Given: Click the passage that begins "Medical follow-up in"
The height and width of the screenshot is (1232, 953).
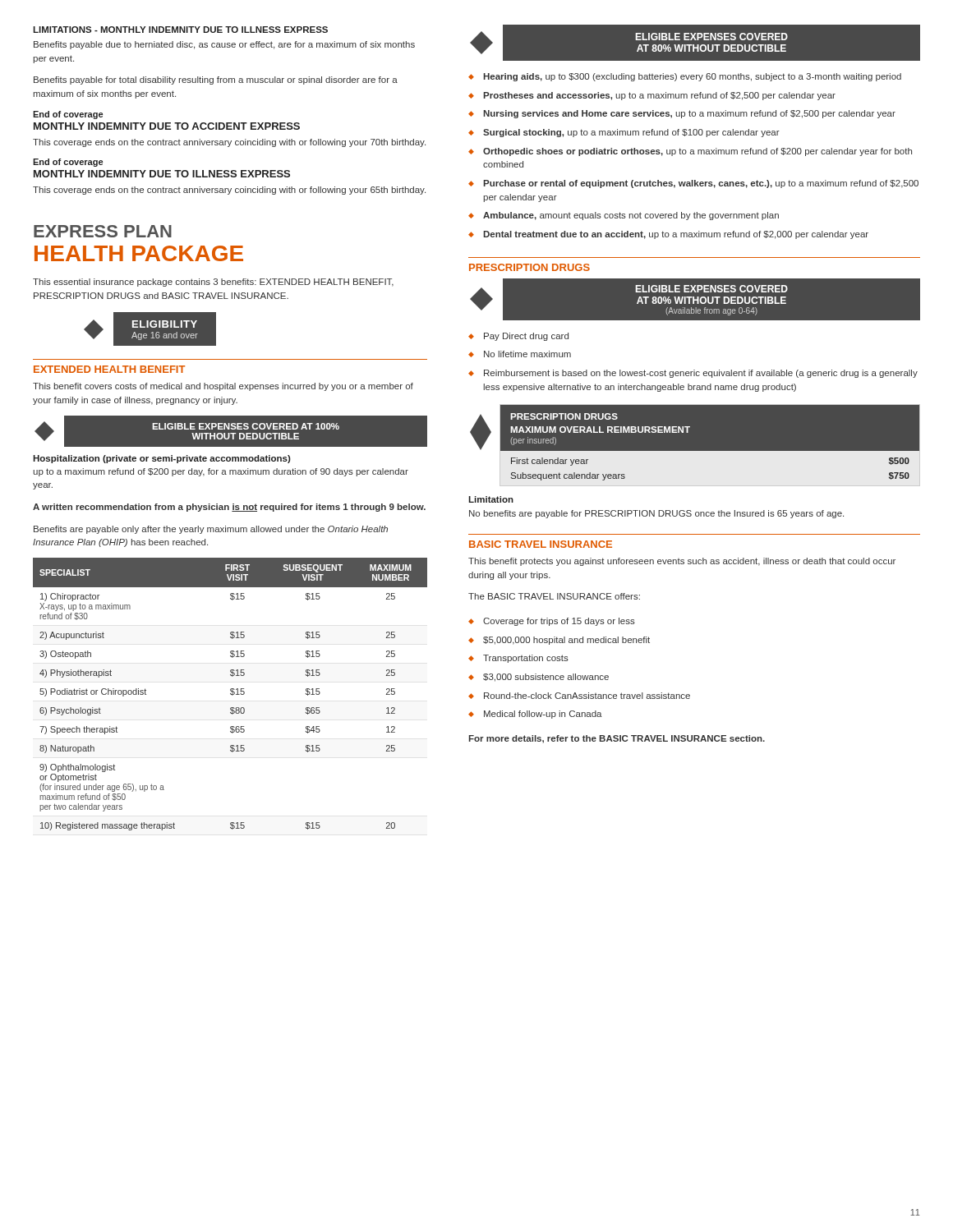Looking at the screenshot, I should point(542,714).
